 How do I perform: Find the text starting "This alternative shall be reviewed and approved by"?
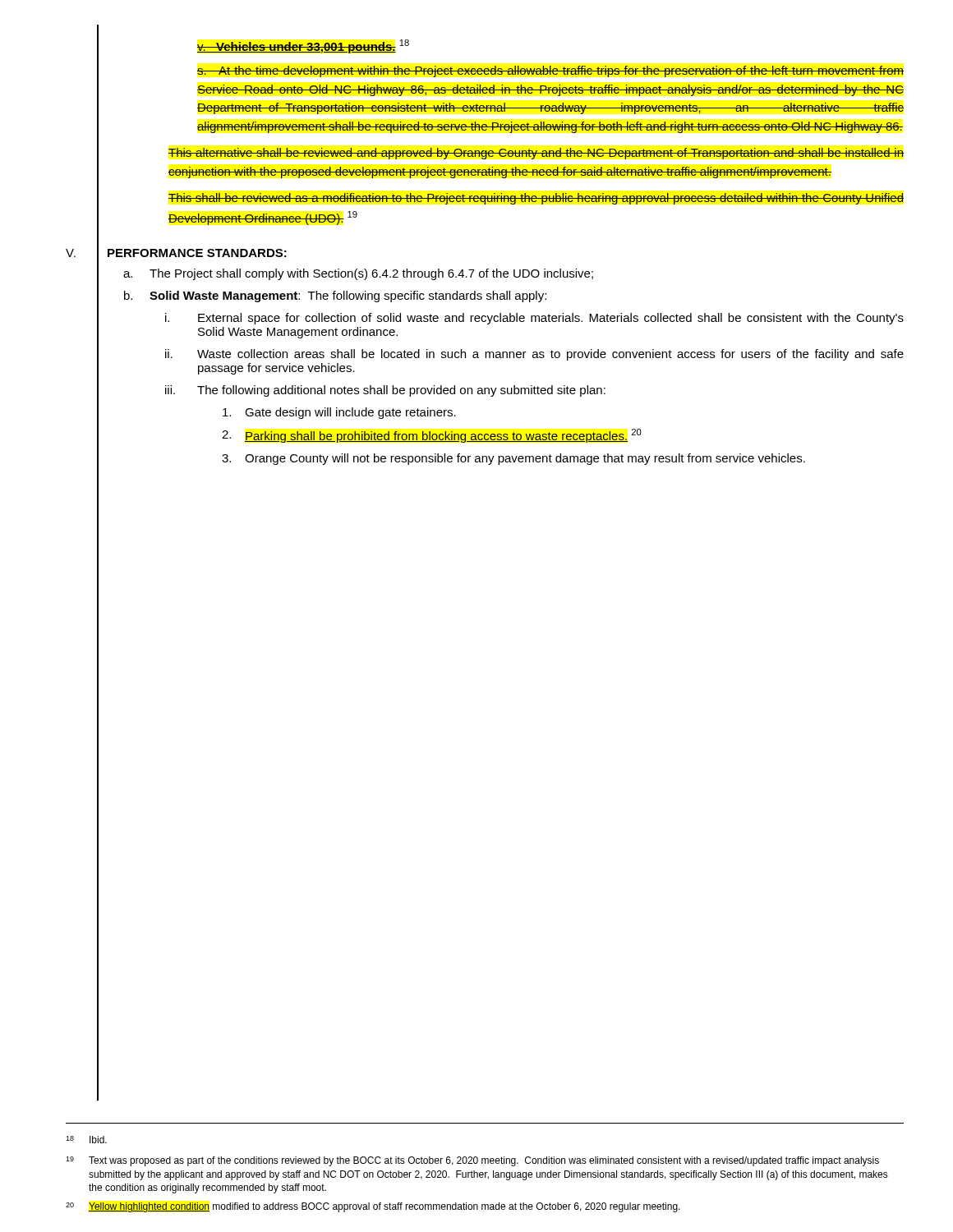click(x=536, y=162)
